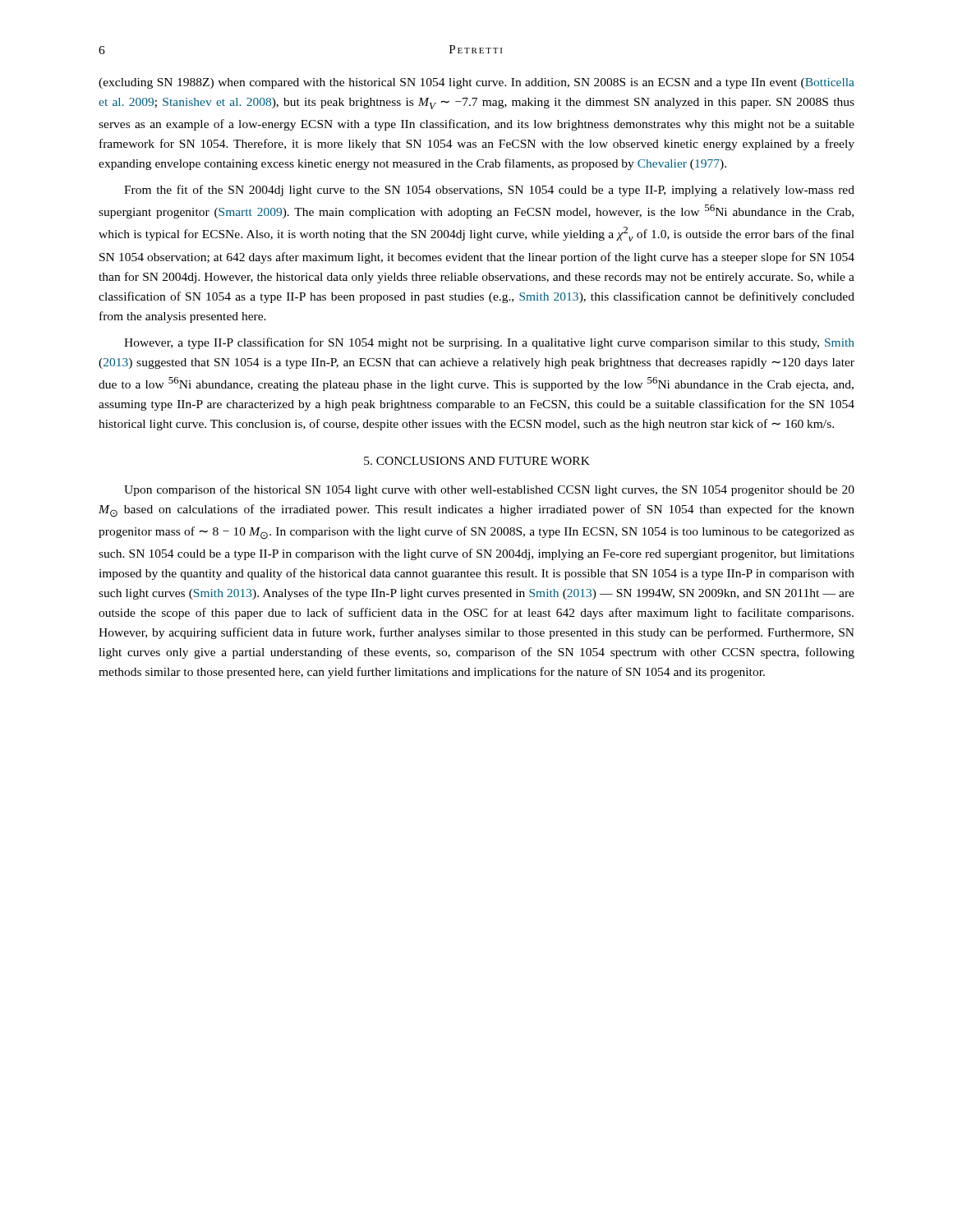953x1232 pixels.
Task: Navigate to the passage starting "5. CONCLUSIONS AND FUTURE WORK"
Action: (476, 460)
